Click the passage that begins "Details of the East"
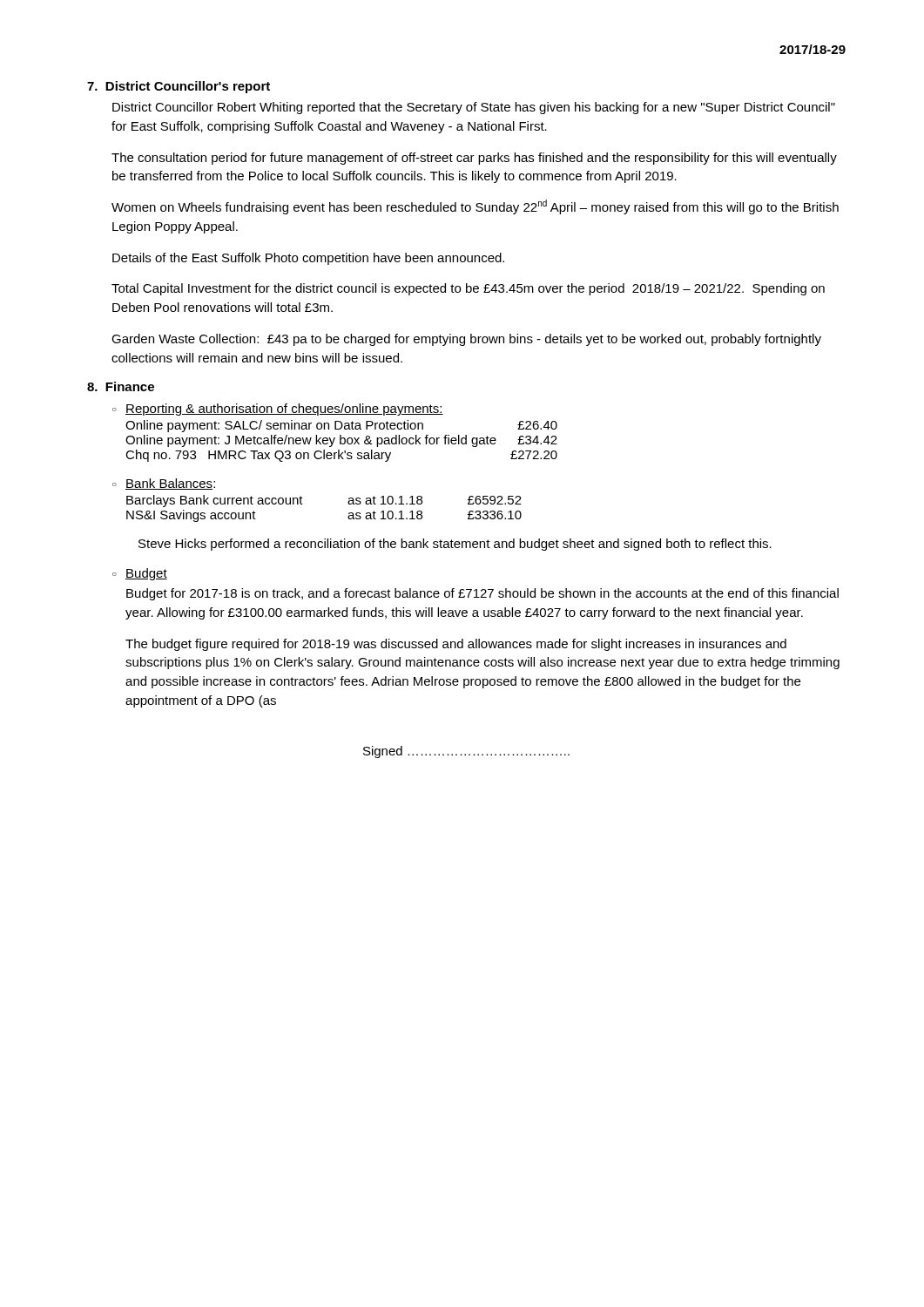924x1307 pixels. [x=309, y=257]
